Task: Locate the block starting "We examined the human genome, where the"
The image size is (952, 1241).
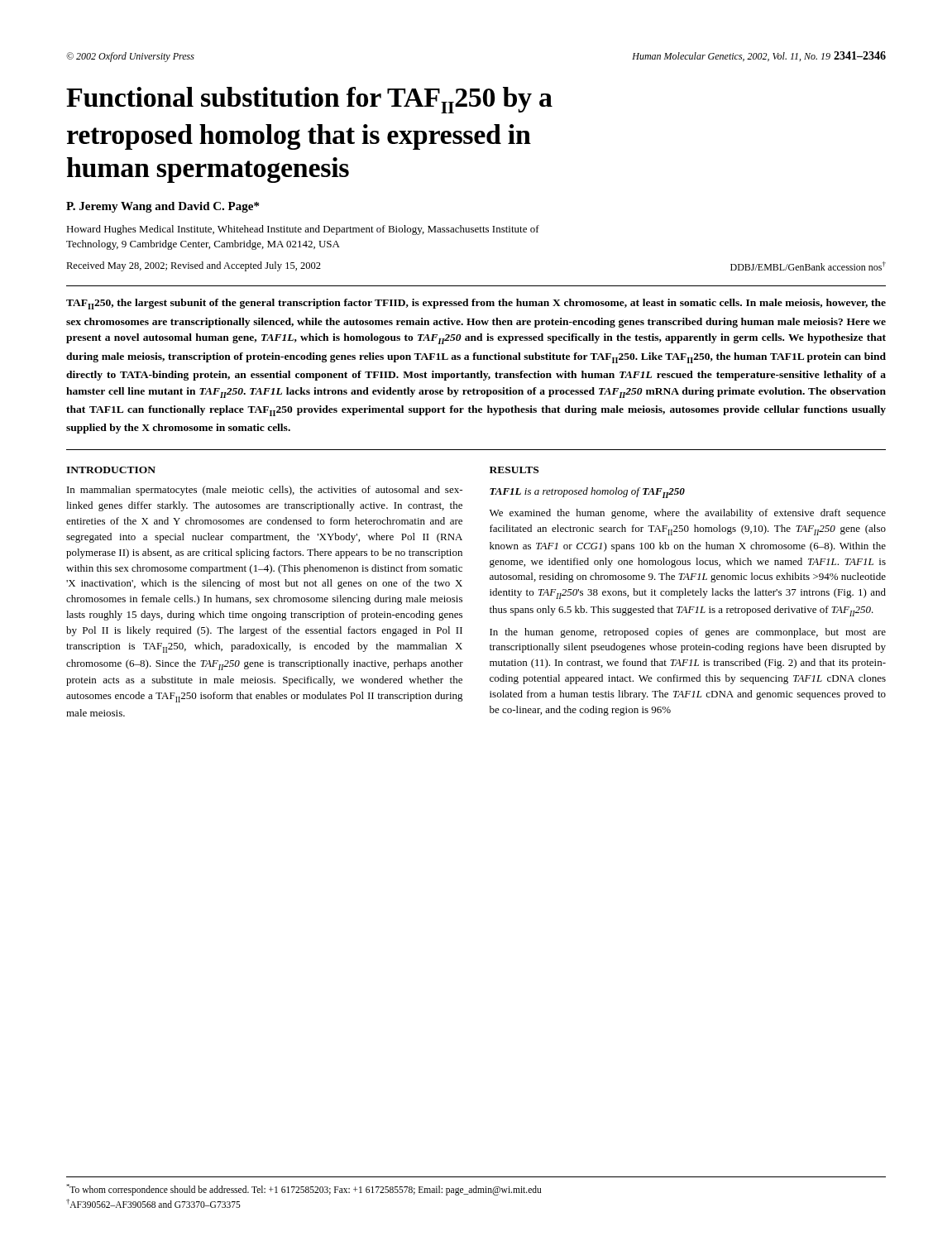Action: 688,612
